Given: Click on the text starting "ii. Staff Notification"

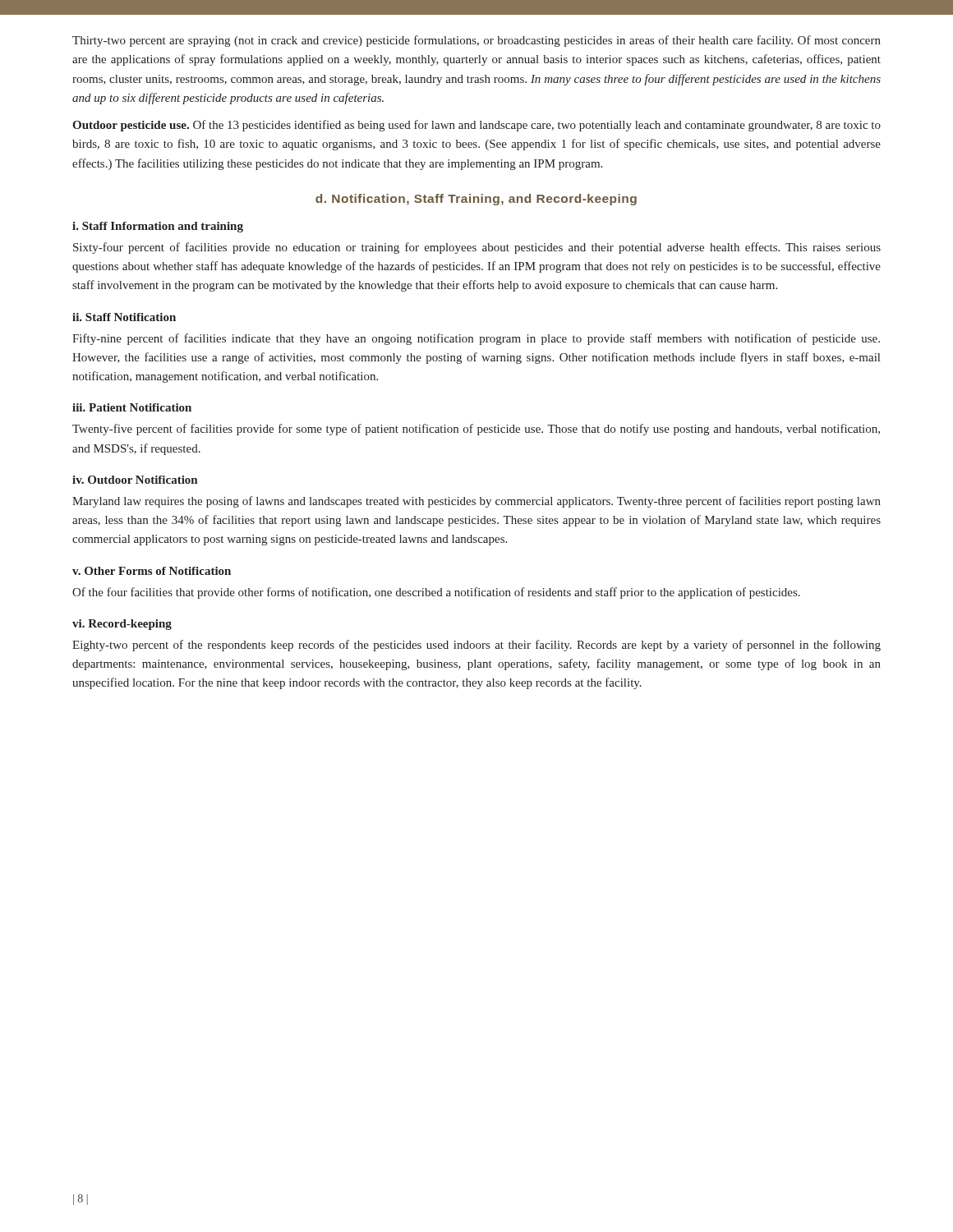Looking at the screenshot, I should pyautogui.click(x=124, y=317).
